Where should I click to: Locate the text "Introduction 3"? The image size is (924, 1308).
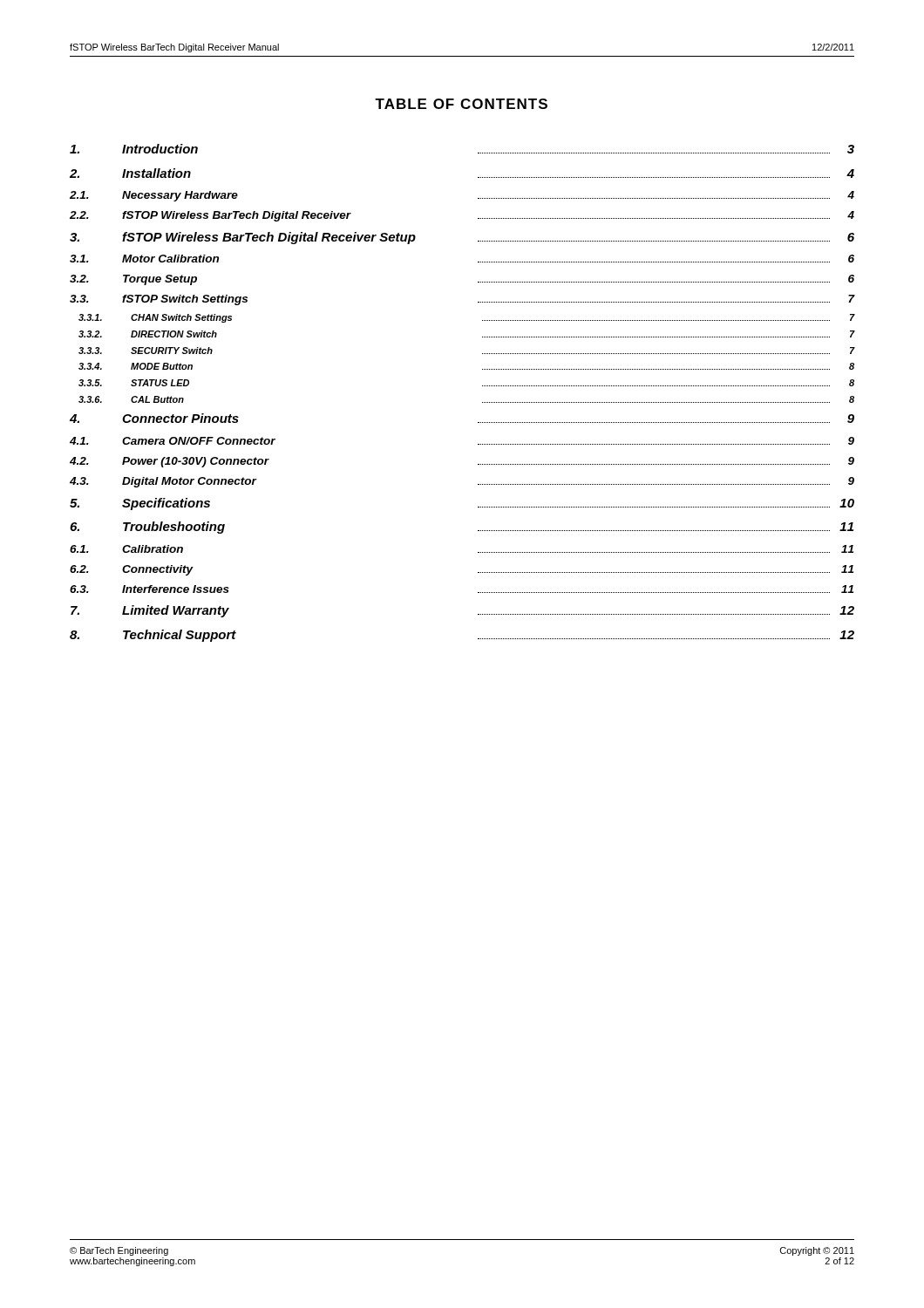coord(75,149)
